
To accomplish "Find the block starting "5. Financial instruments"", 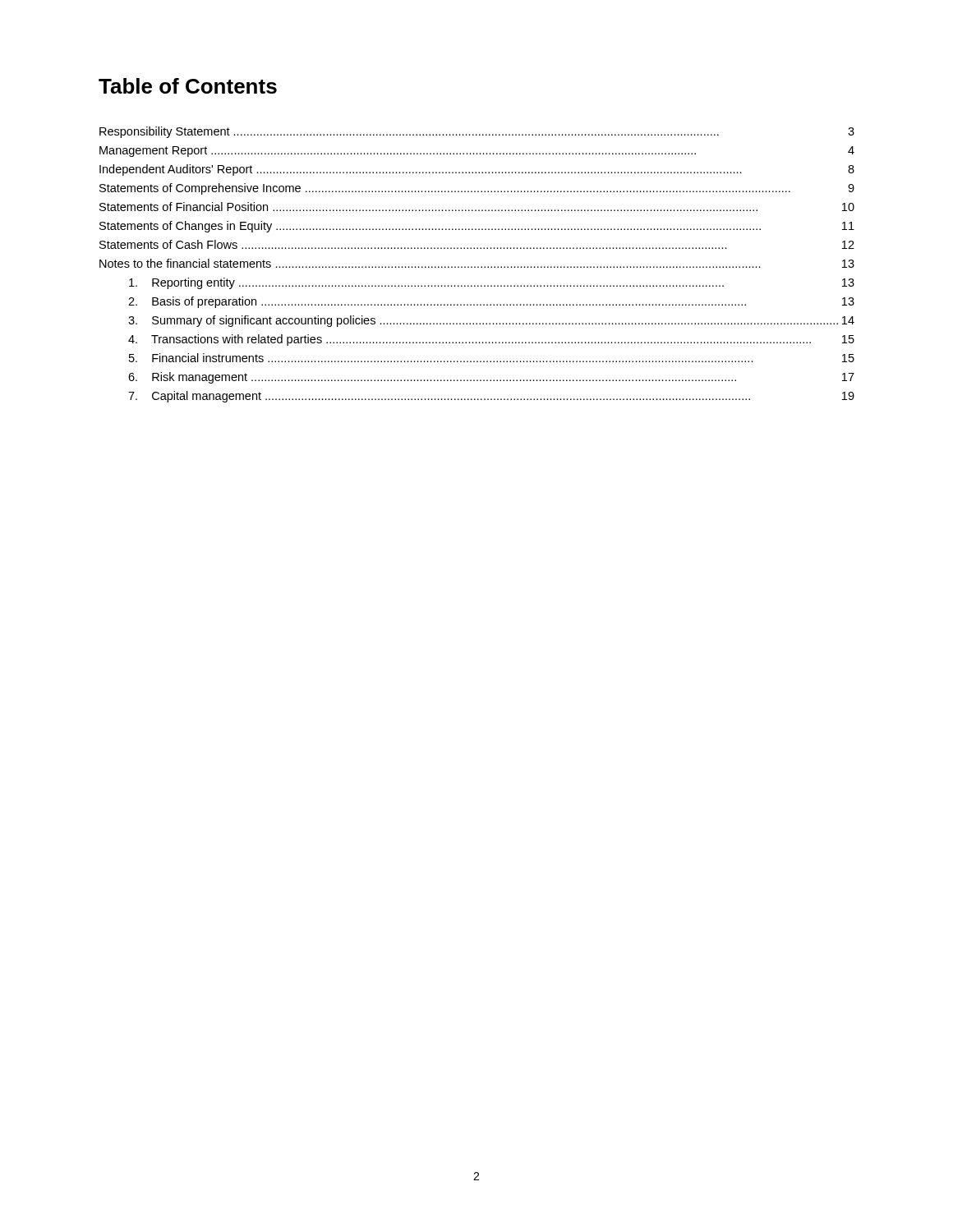I will [476, 359].
